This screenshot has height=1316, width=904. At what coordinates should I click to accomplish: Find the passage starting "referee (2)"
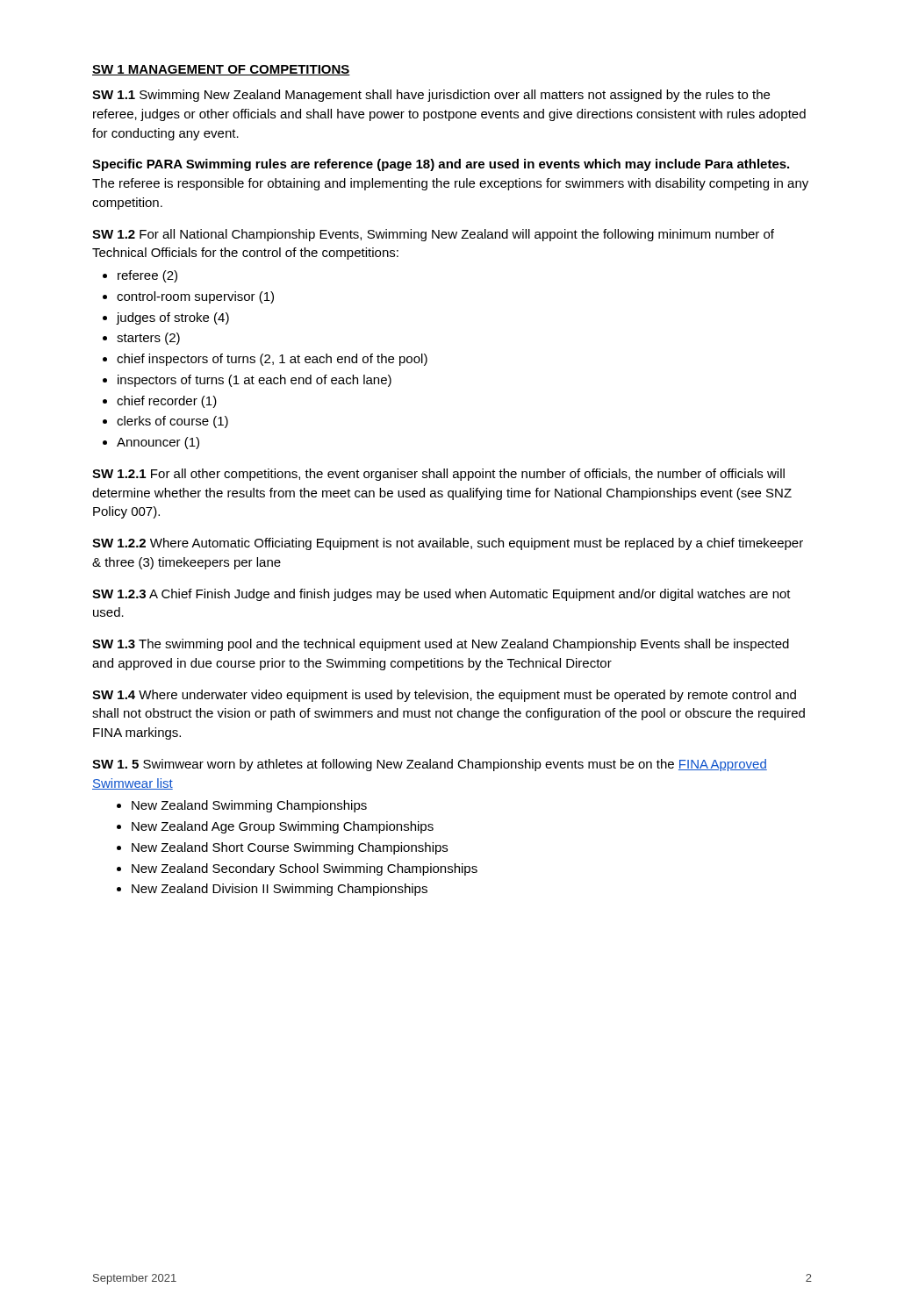(x=147, y=275)
